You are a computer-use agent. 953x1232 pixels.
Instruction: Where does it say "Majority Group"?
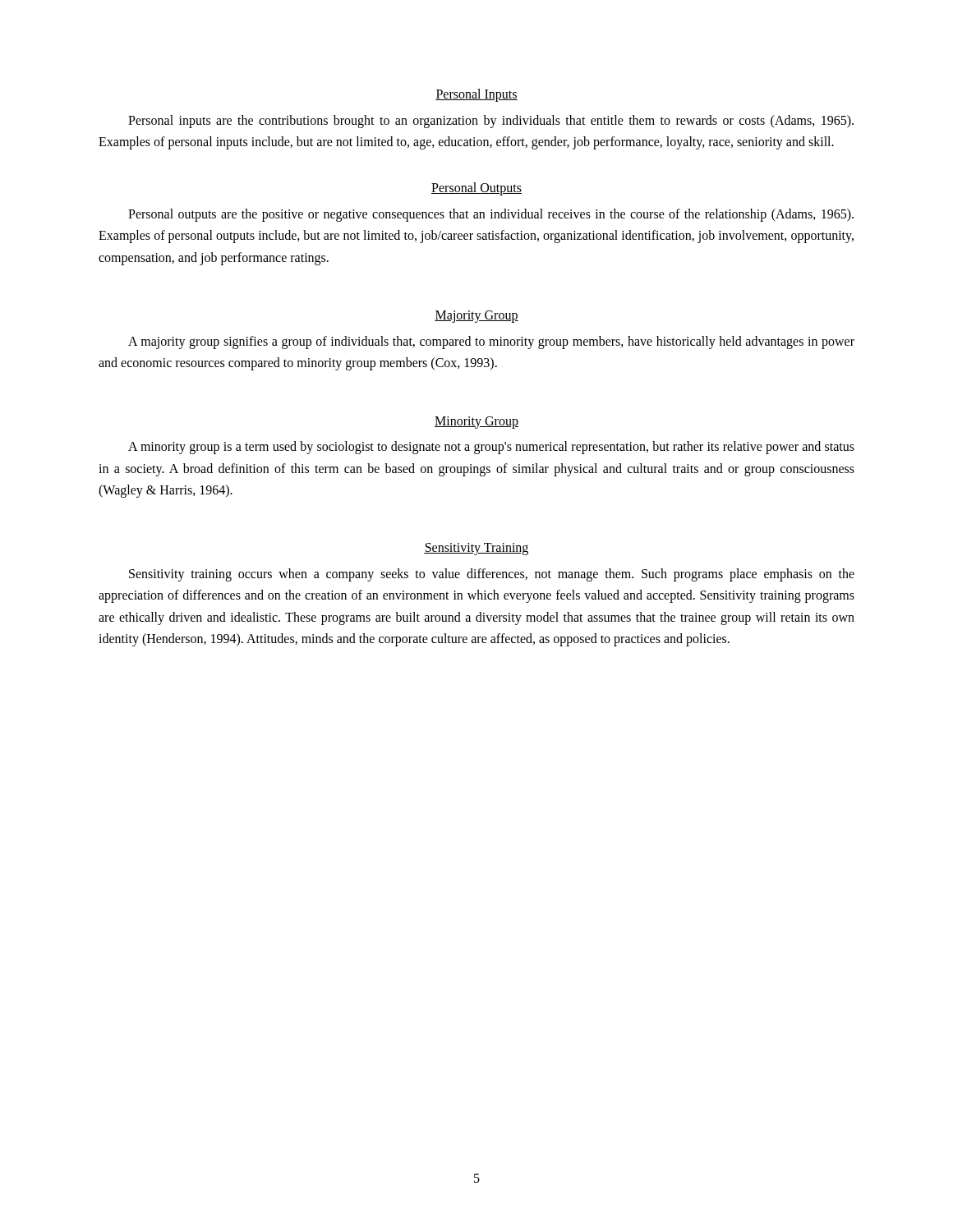click(476, 315)
